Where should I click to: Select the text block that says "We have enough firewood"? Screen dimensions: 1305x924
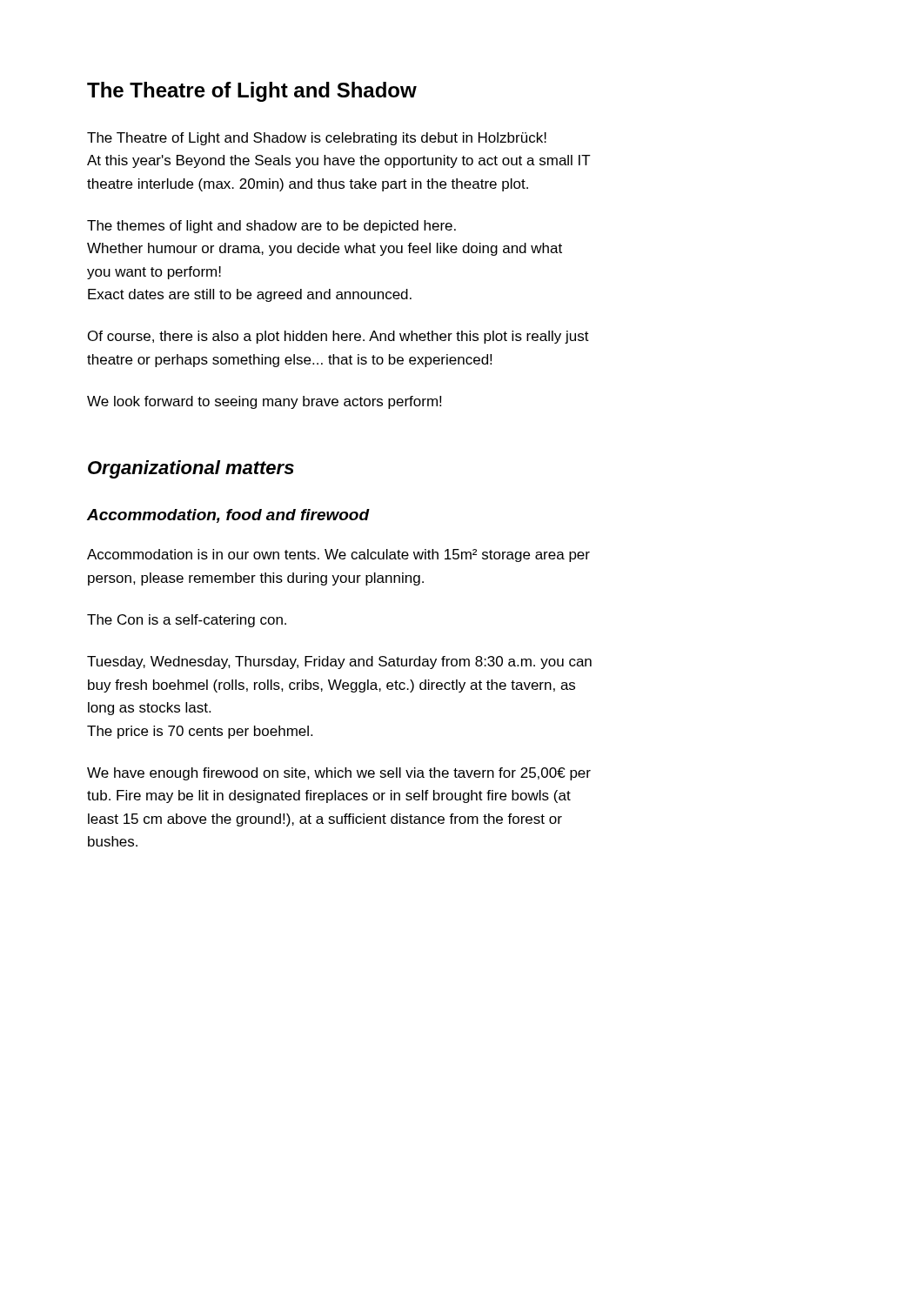coord(339,807)
